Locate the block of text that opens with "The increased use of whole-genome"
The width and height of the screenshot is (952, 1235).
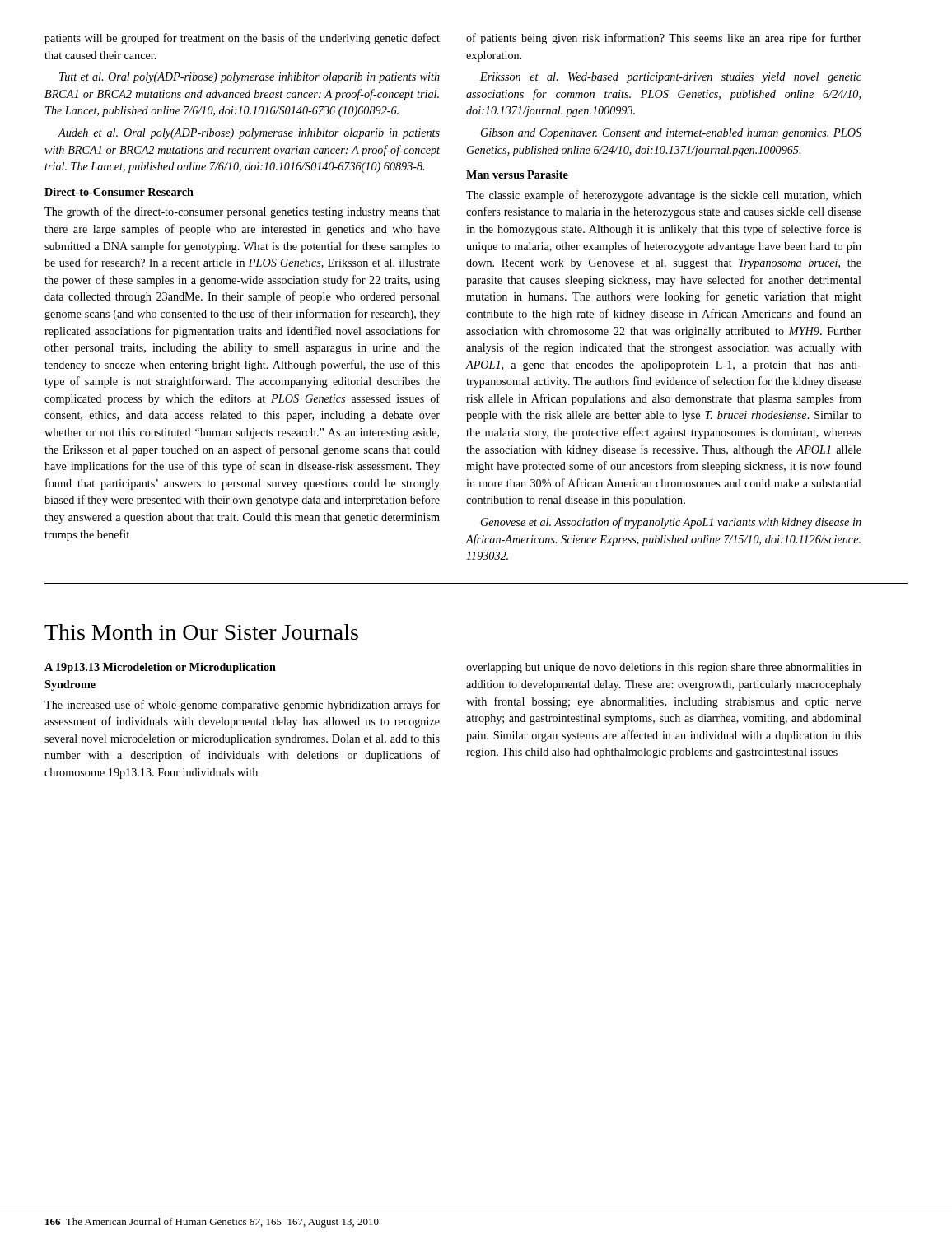242,739
